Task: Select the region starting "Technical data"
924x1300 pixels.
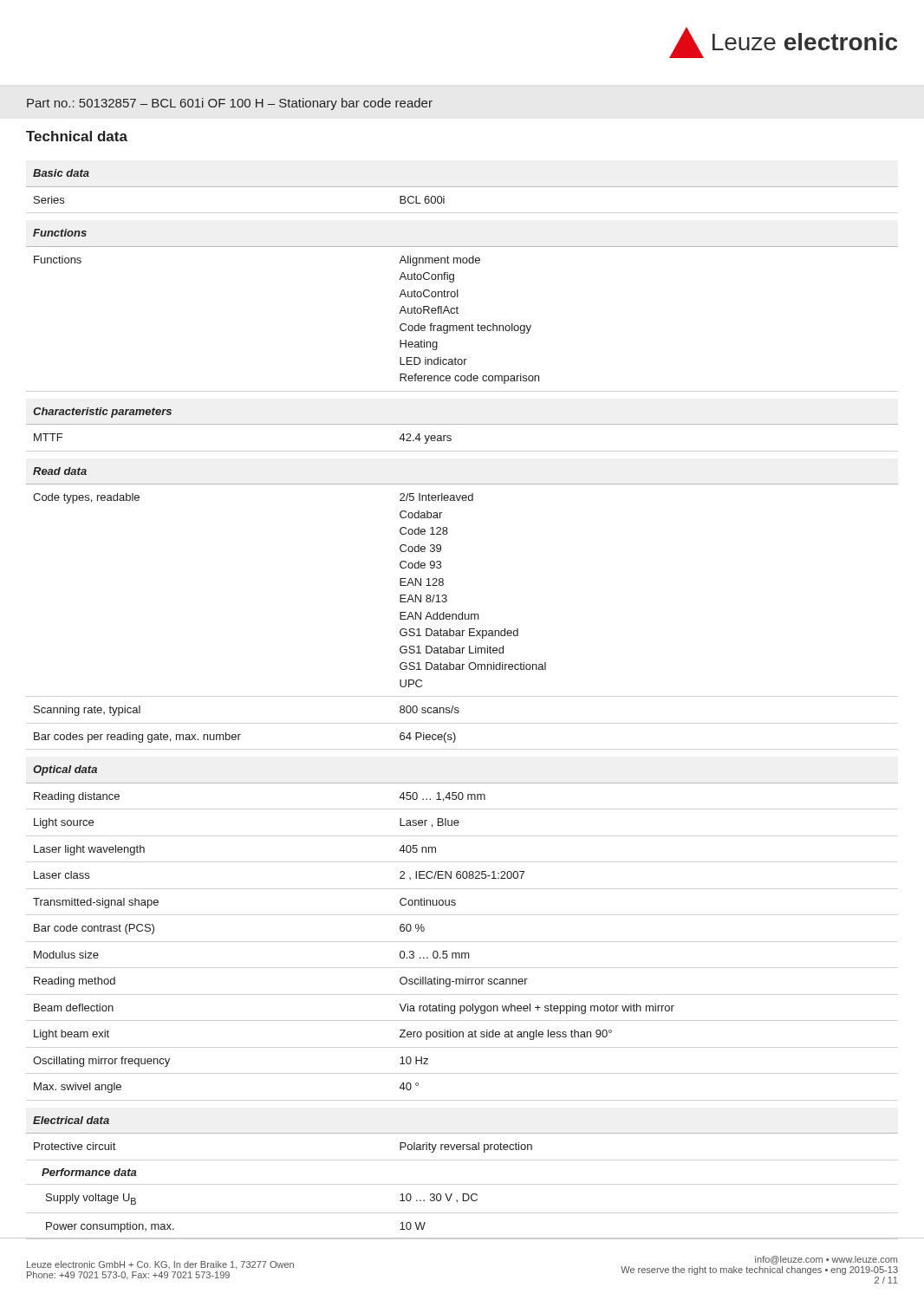Action: [x=77, y=136]
